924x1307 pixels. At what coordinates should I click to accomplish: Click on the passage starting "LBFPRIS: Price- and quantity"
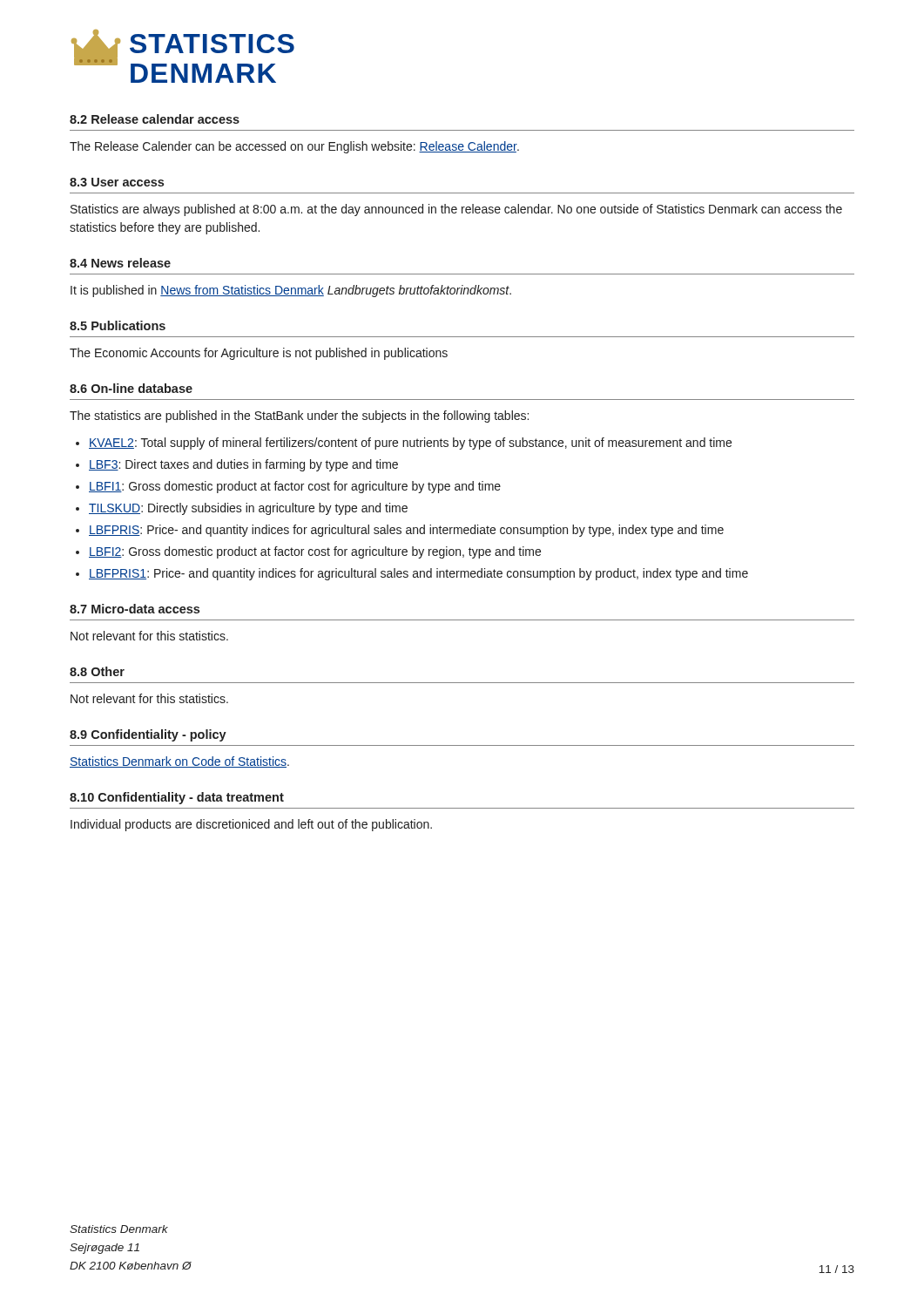[472, 530]
